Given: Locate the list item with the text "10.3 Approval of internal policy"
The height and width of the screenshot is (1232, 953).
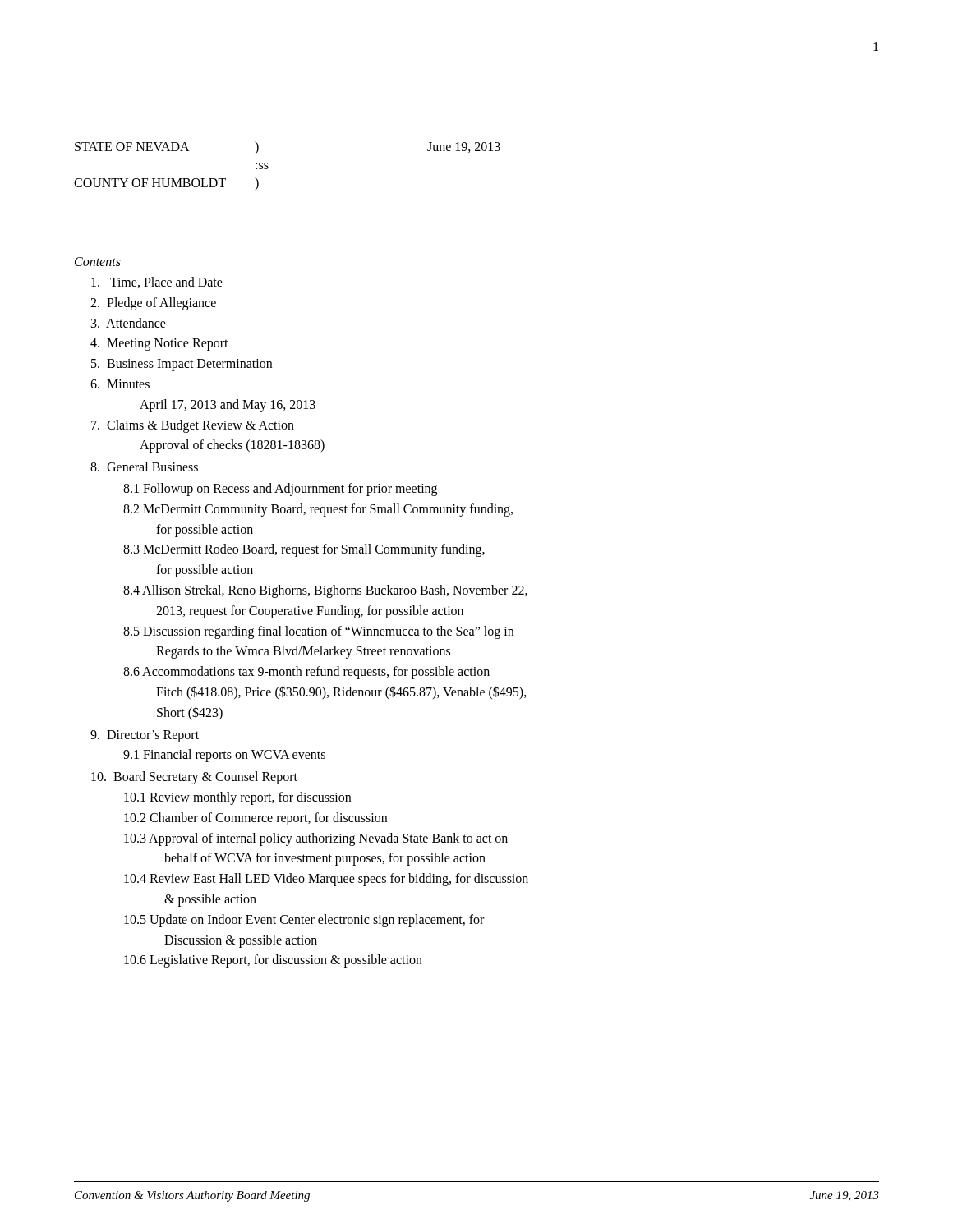Looking at the screenshot, I should 316,848.
